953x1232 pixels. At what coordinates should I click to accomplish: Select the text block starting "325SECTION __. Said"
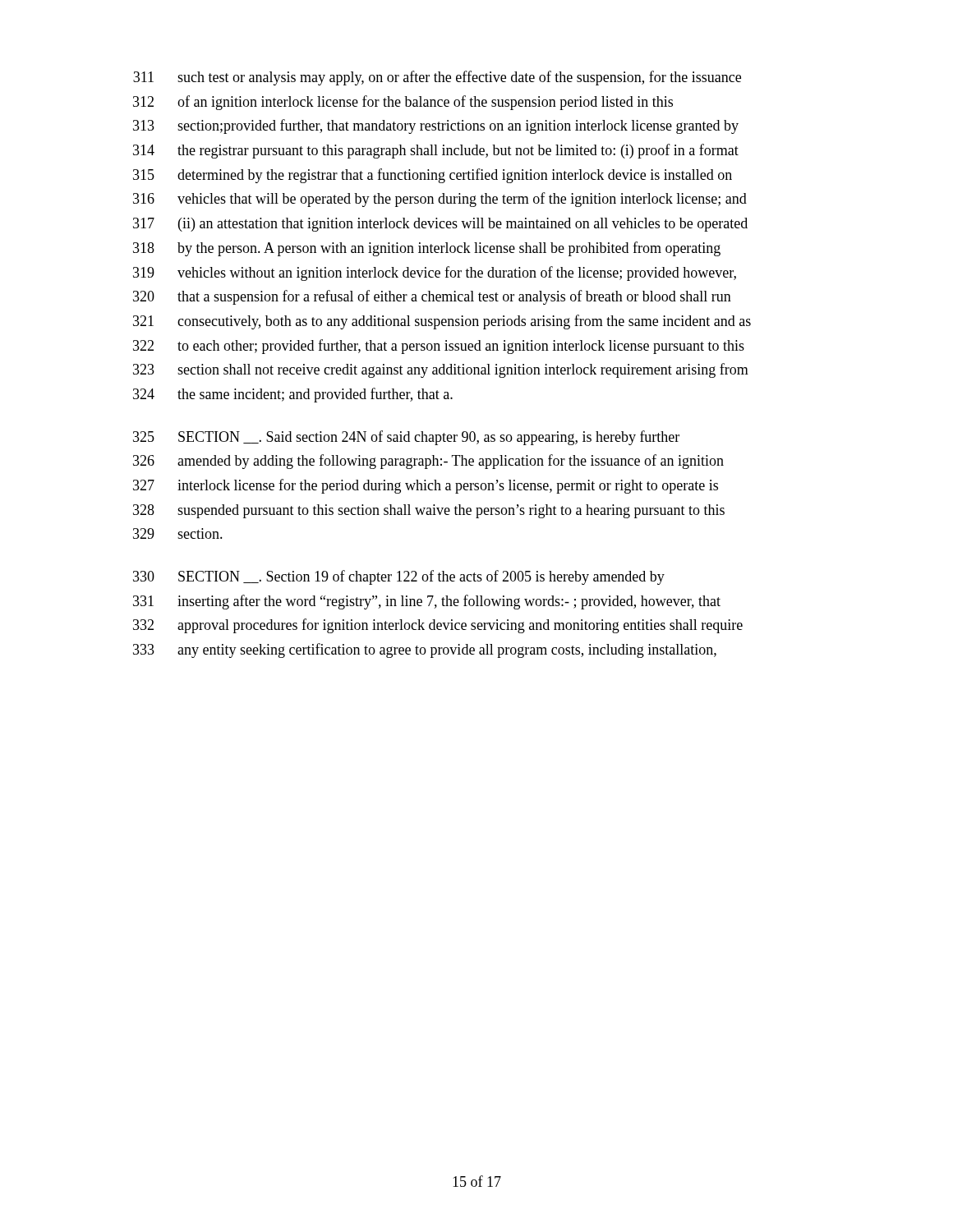coord(476,486)
